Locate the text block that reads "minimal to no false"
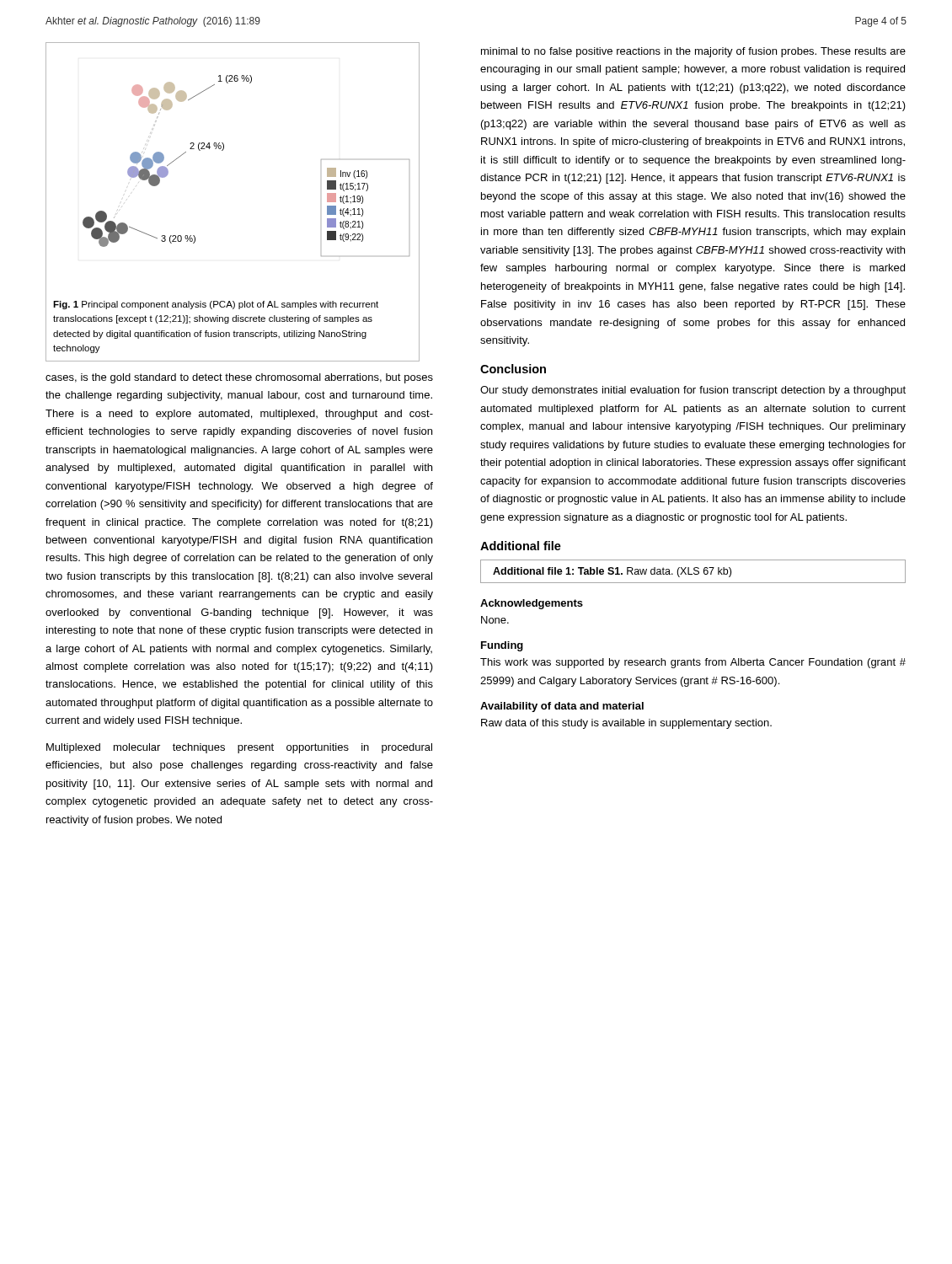952x1264 pixels. [x=693, y=195]
